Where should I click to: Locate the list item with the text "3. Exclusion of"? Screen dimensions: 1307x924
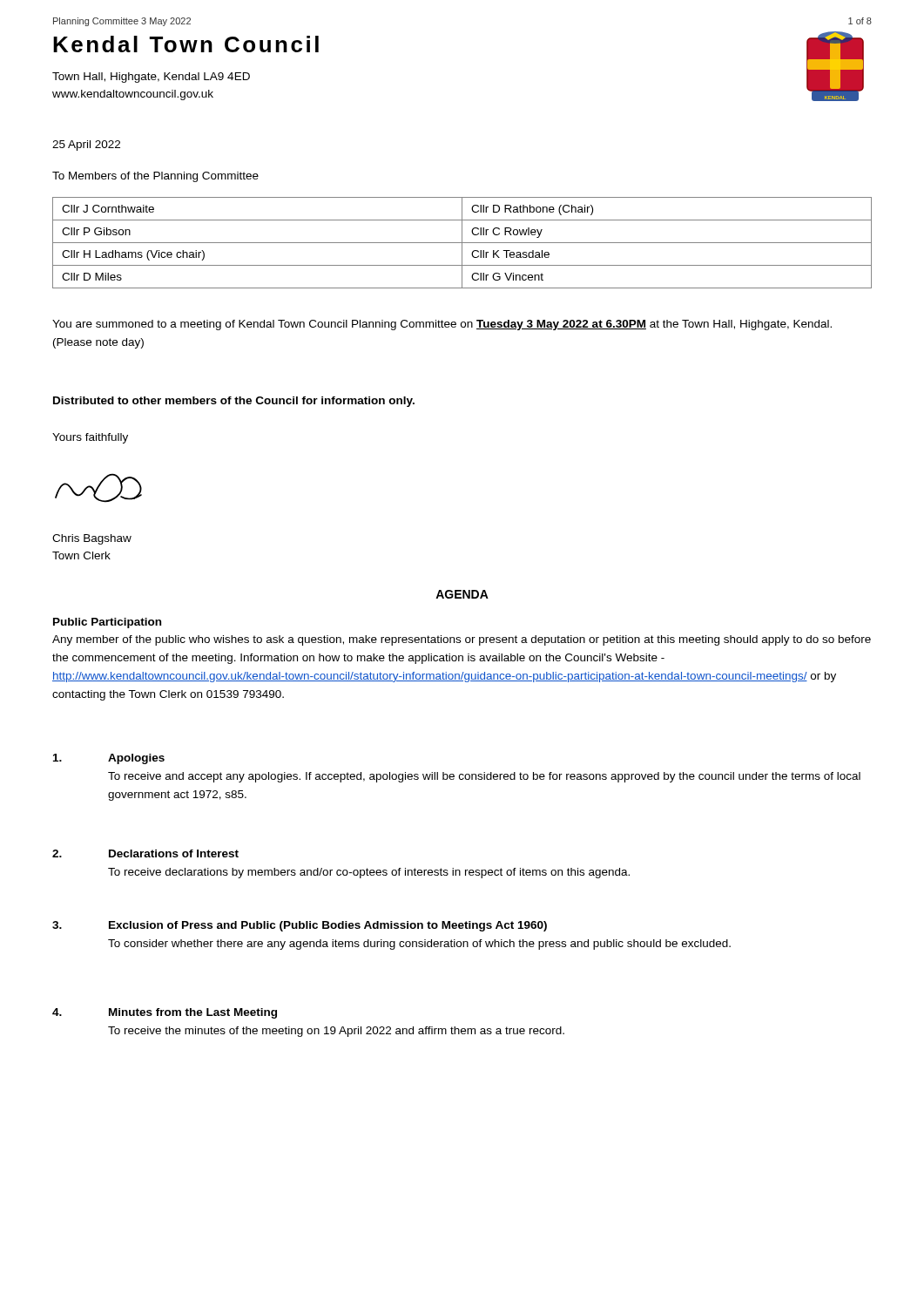(392, 935)
